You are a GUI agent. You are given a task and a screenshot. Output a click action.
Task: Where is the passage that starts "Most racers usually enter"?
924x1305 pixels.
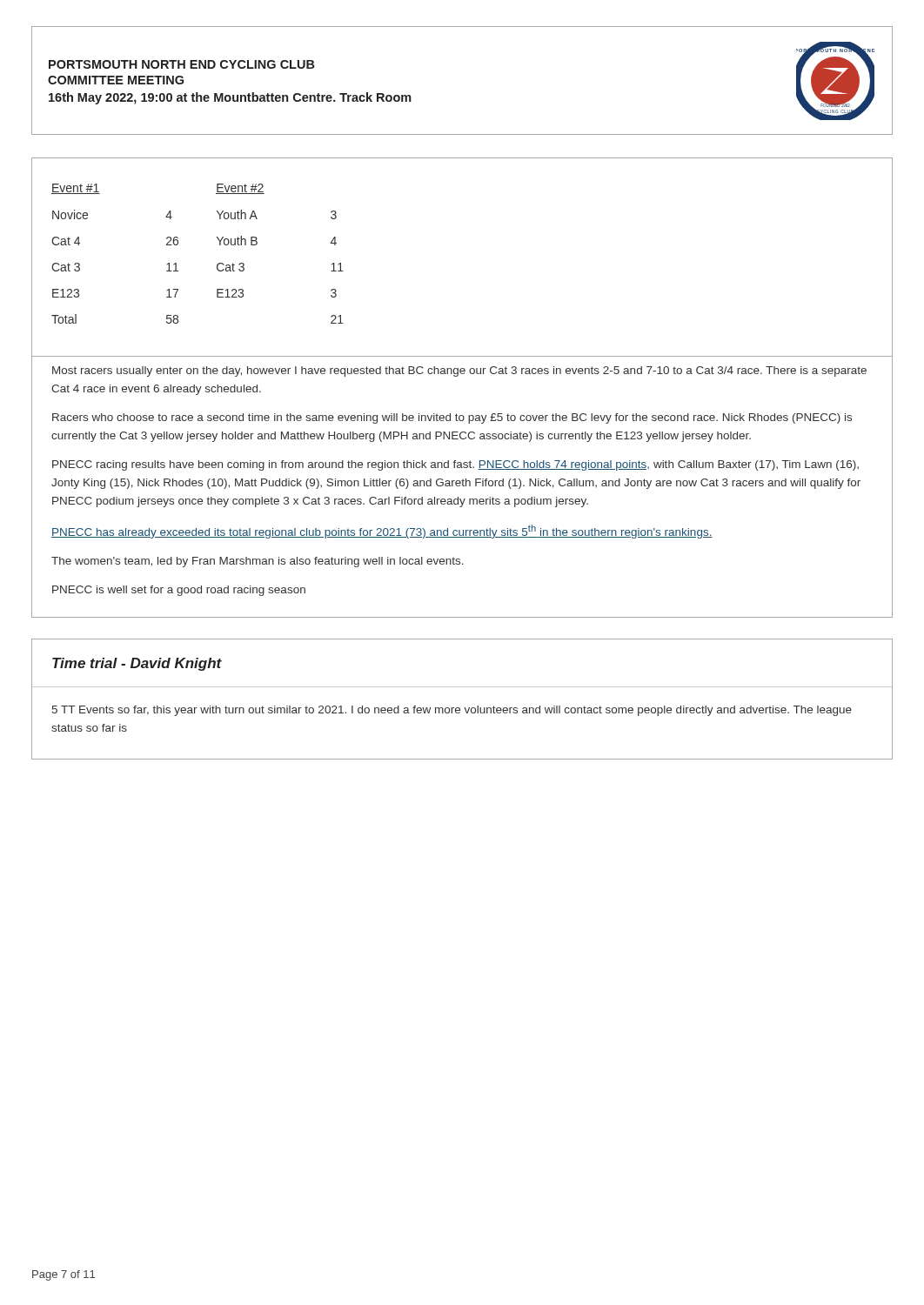pos(459,379)
